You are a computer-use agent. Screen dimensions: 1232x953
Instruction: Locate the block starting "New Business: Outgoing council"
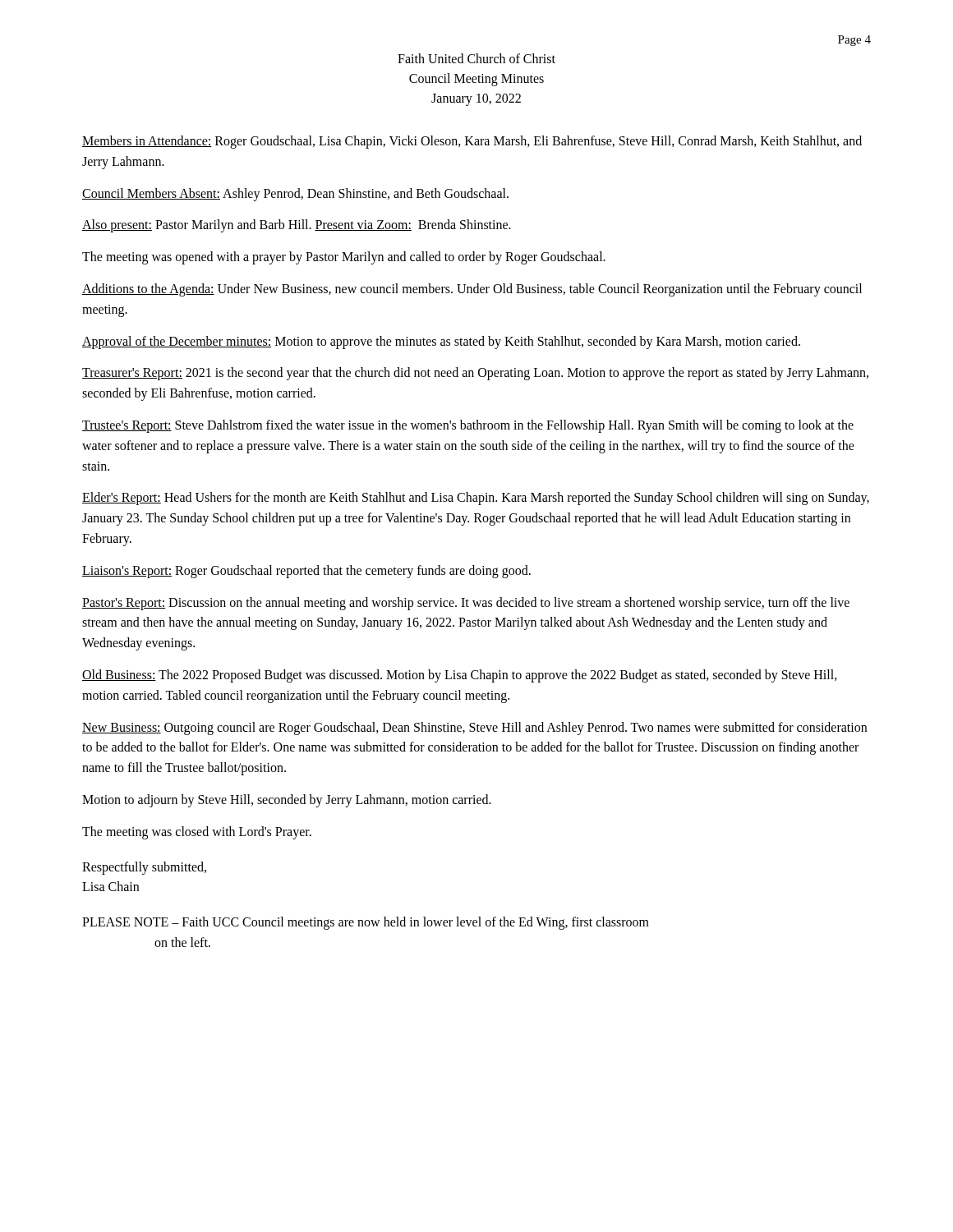click(x=475, y=747)
